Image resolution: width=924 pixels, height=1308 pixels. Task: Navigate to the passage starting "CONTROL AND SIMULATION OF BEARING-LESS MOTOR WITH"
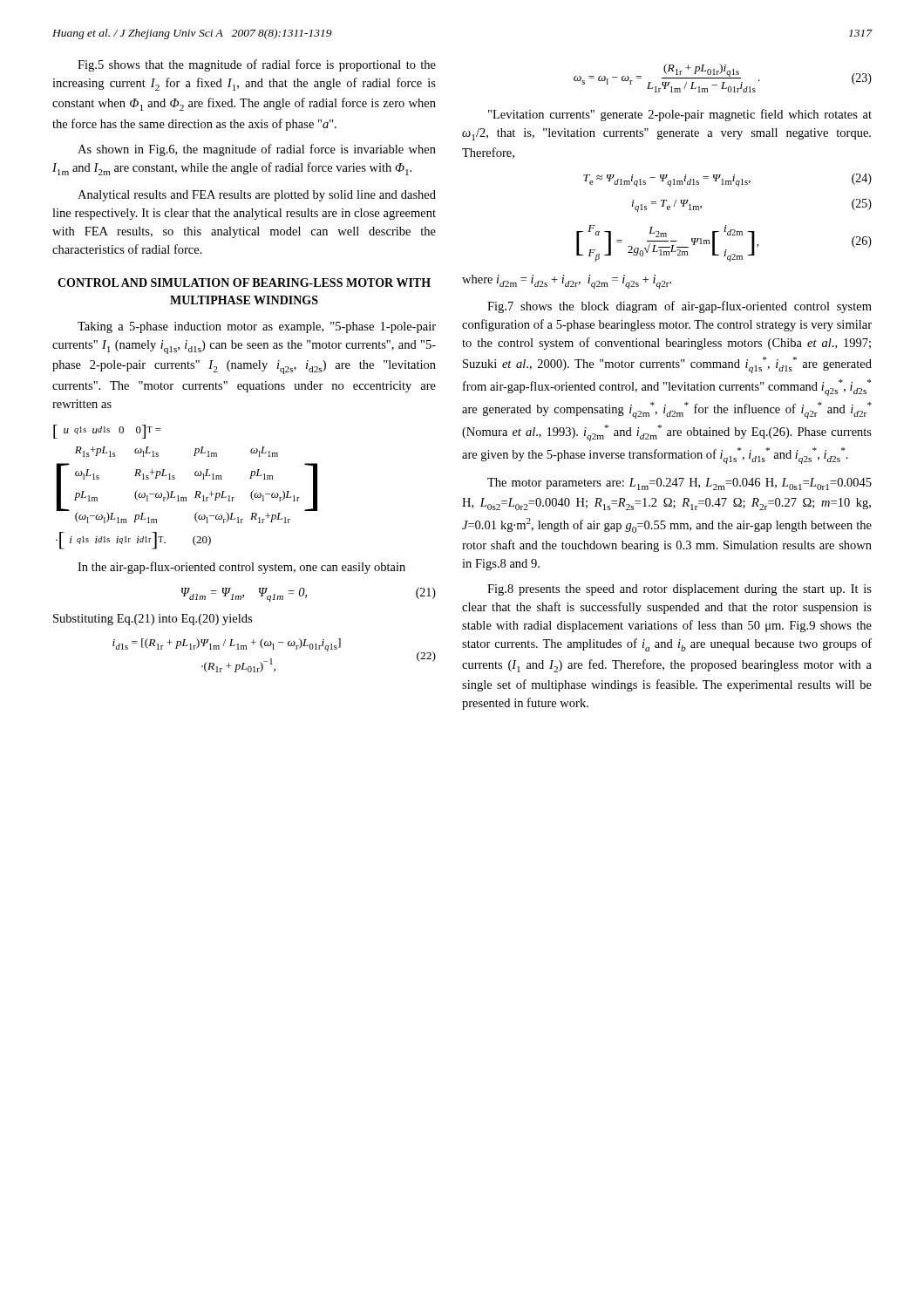[244, 292]
